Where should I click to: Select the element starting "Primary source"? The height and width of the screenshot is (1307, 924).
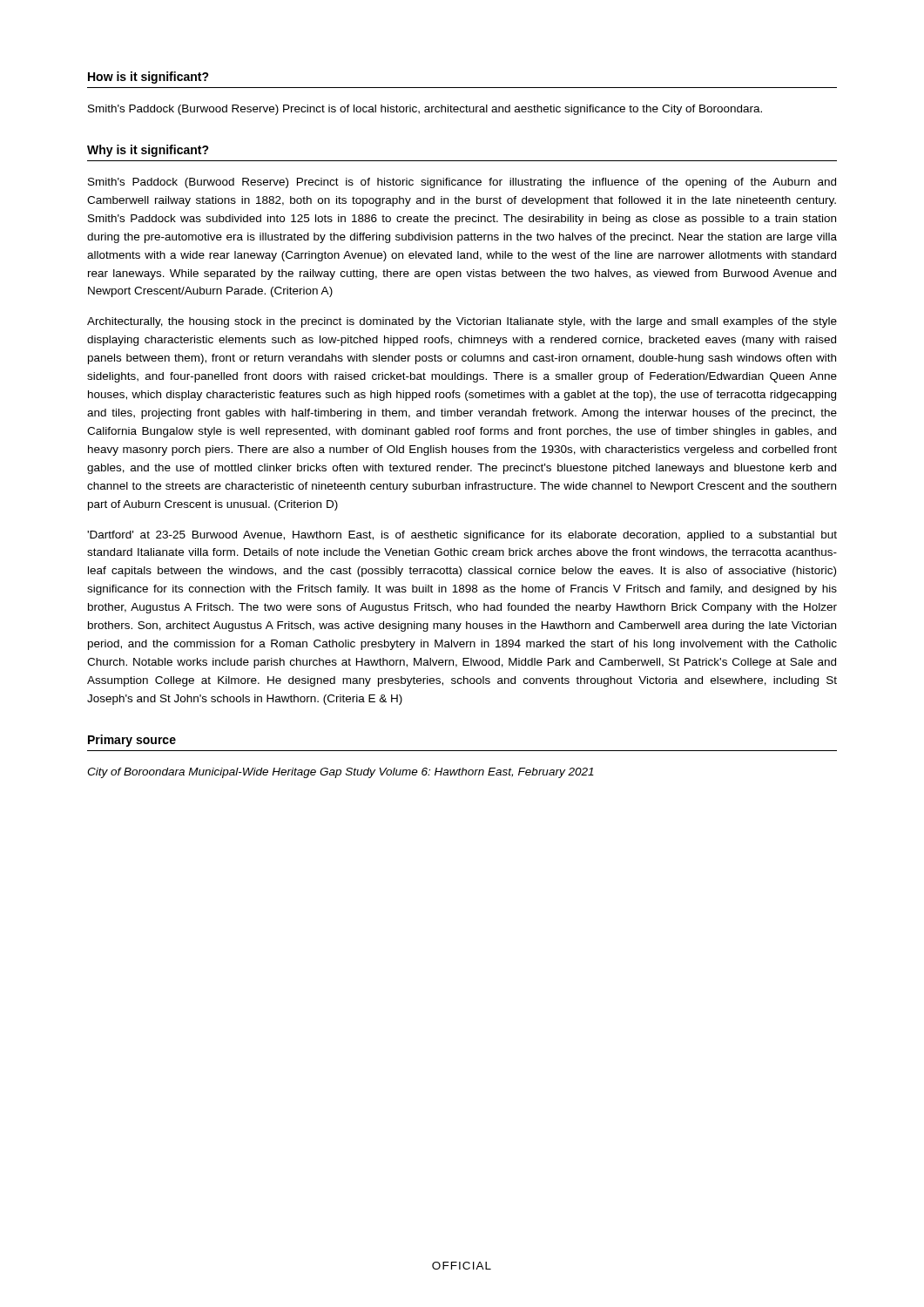click(131, 740)
